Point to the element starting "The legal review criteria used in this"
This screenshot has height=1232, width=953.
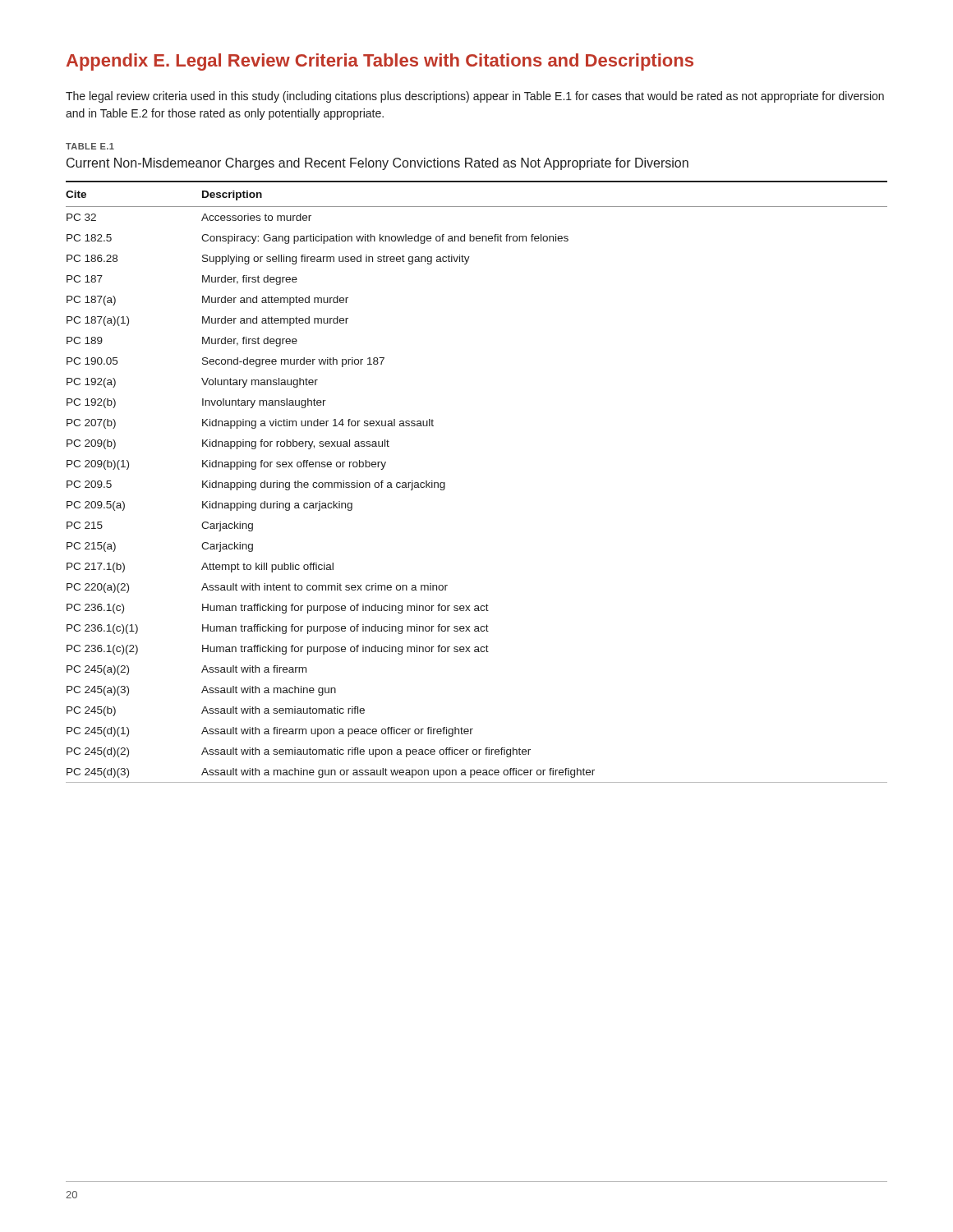click(x=475, y=105)
